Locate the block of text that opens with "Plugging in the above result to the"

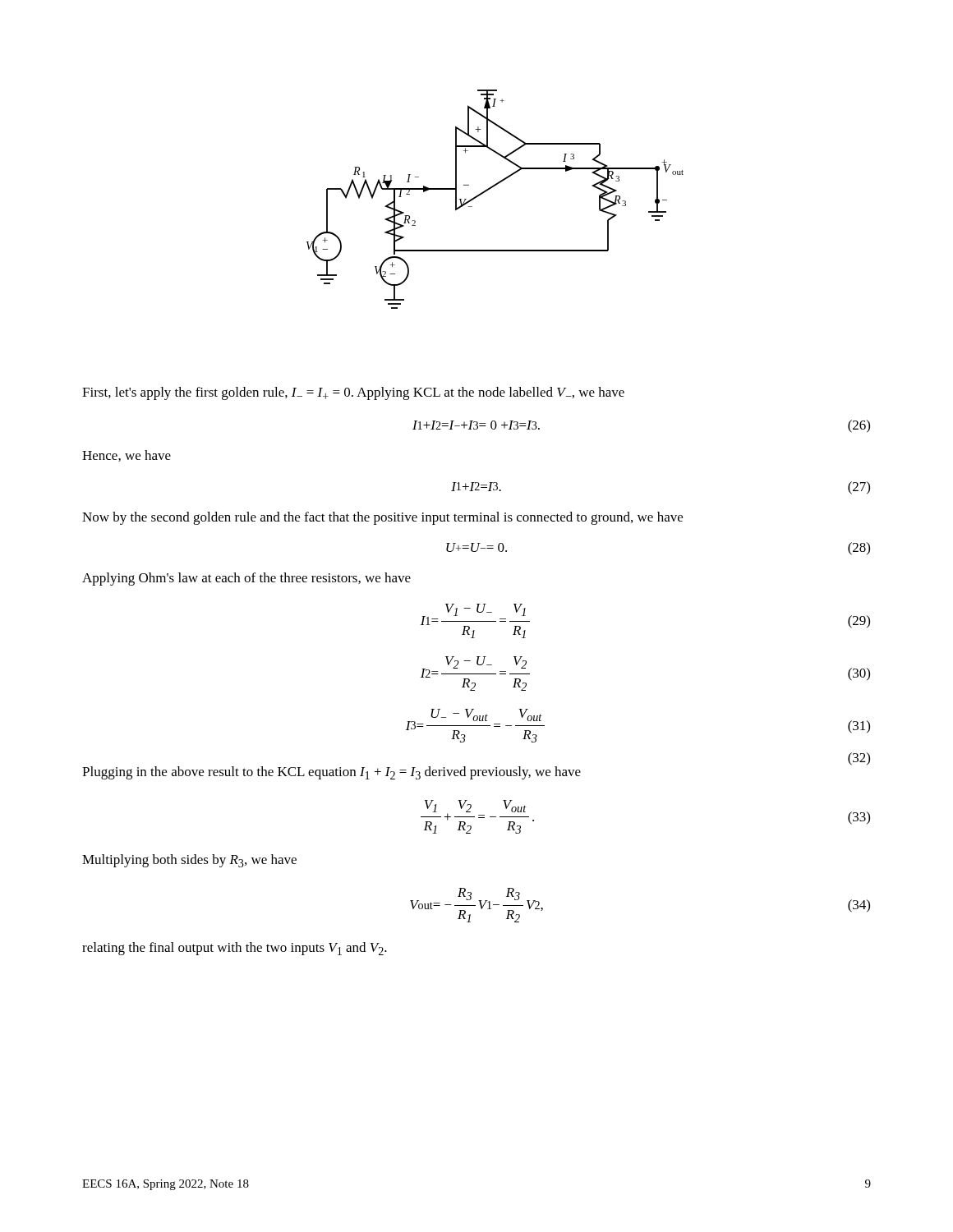tap(332, 773)
